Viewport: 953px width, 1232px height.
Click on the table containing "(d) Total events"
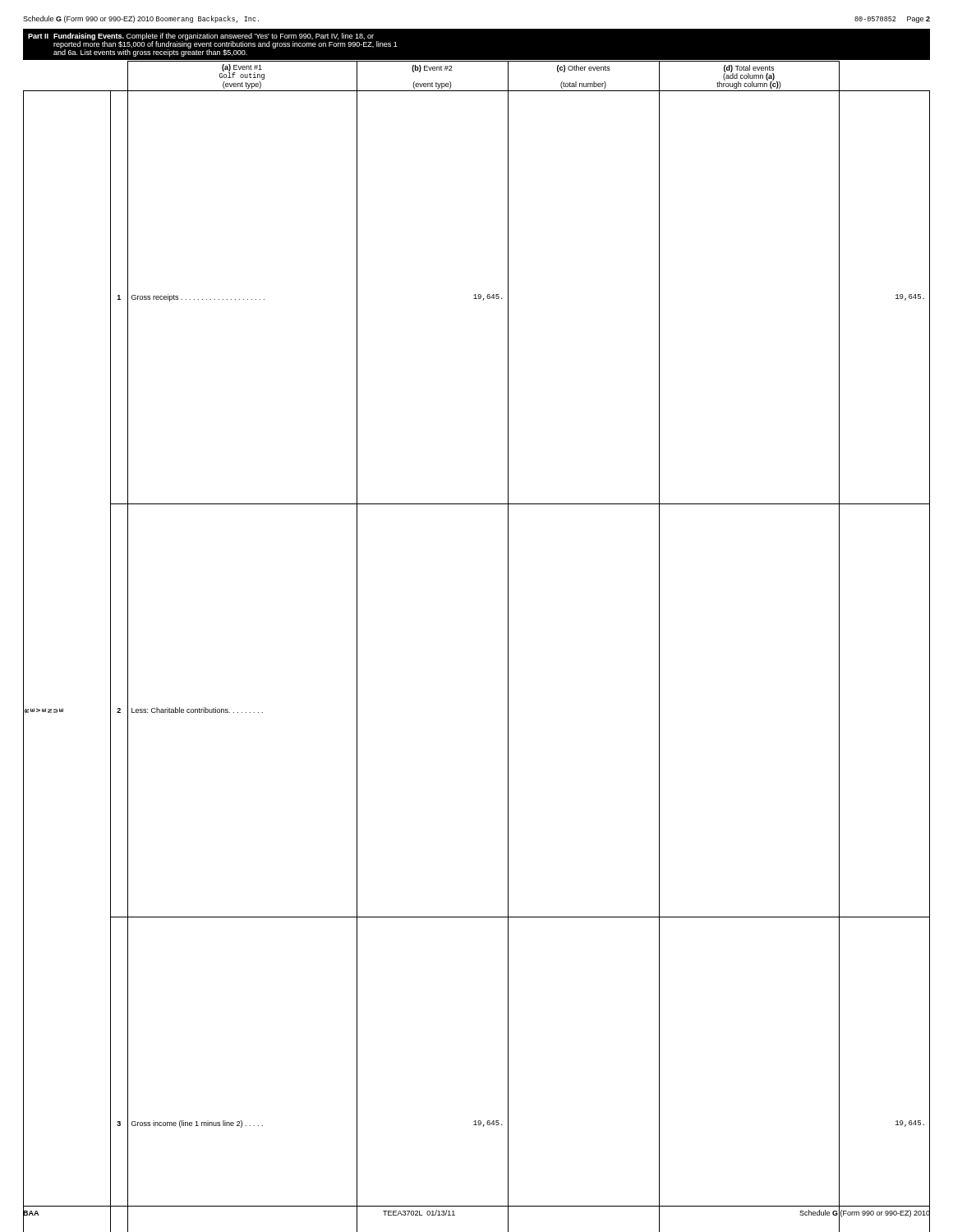pyautogui.click(x=476, y=646)
